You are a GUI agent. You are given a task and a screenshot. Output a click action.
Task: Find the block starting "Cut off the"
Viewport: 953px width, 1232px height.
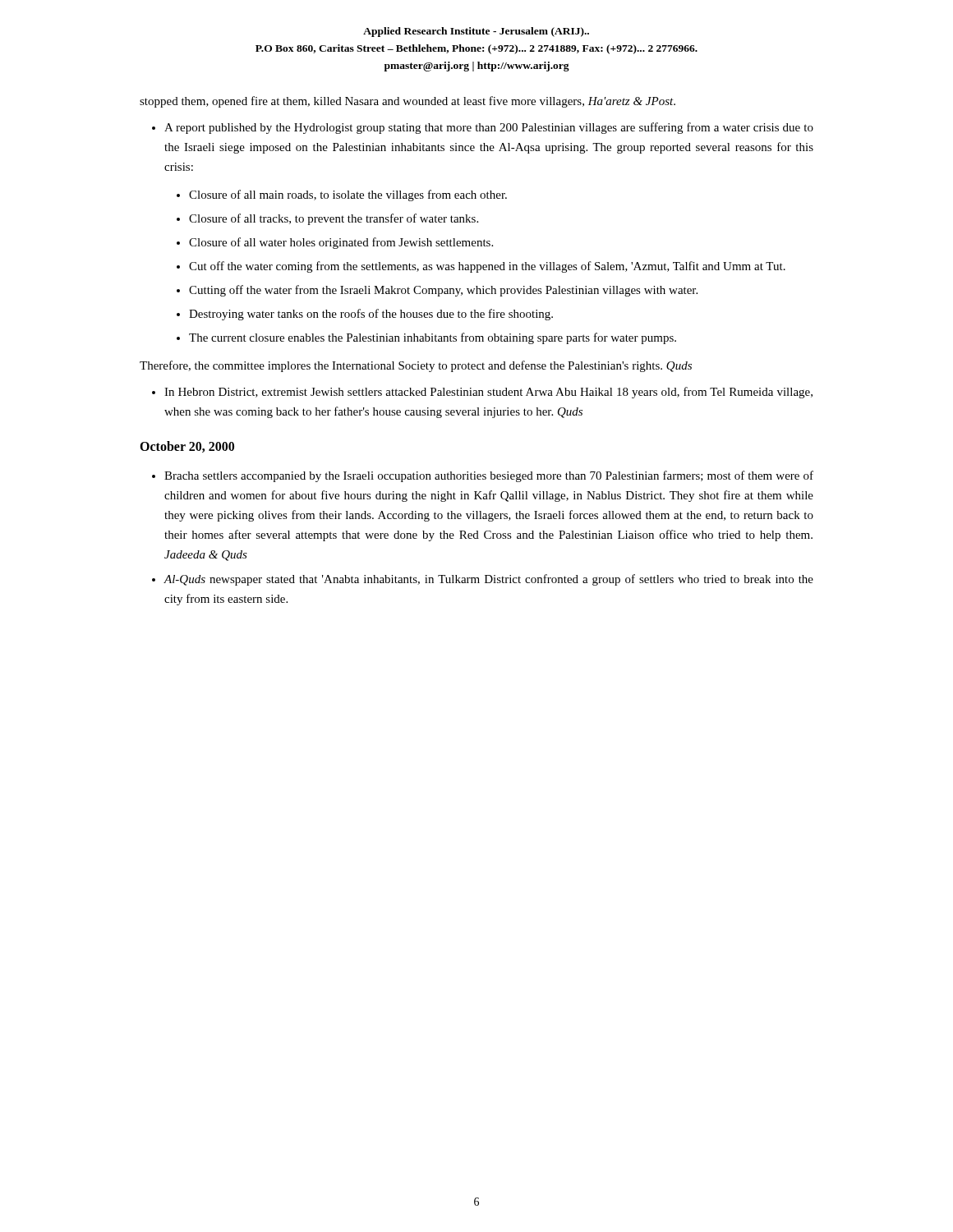pyautogui.click(x=487, y=266)
